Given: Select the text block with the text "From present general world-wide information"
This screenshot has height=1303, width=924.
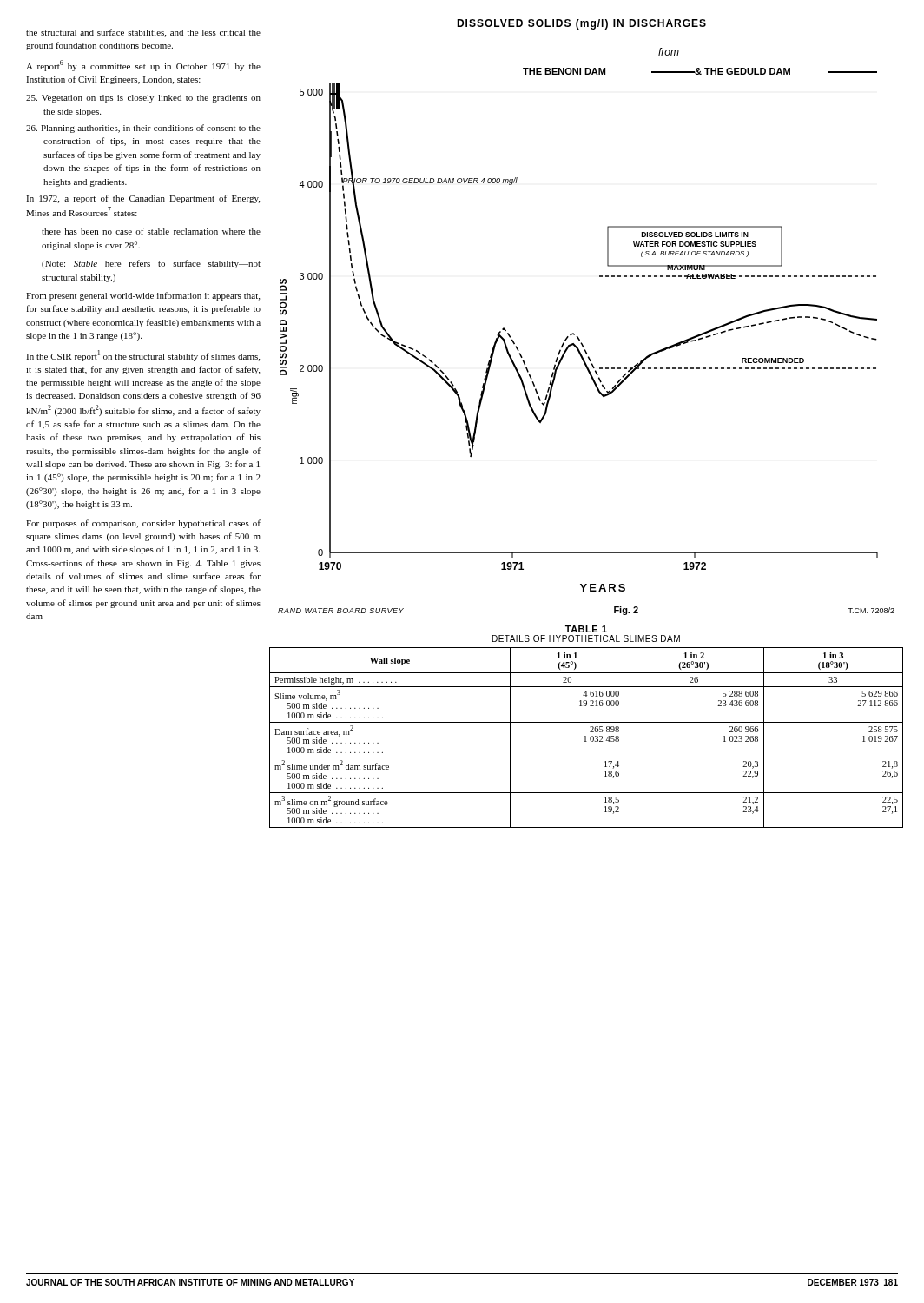Looking at the screenshot, I should (x=143, y=316).
